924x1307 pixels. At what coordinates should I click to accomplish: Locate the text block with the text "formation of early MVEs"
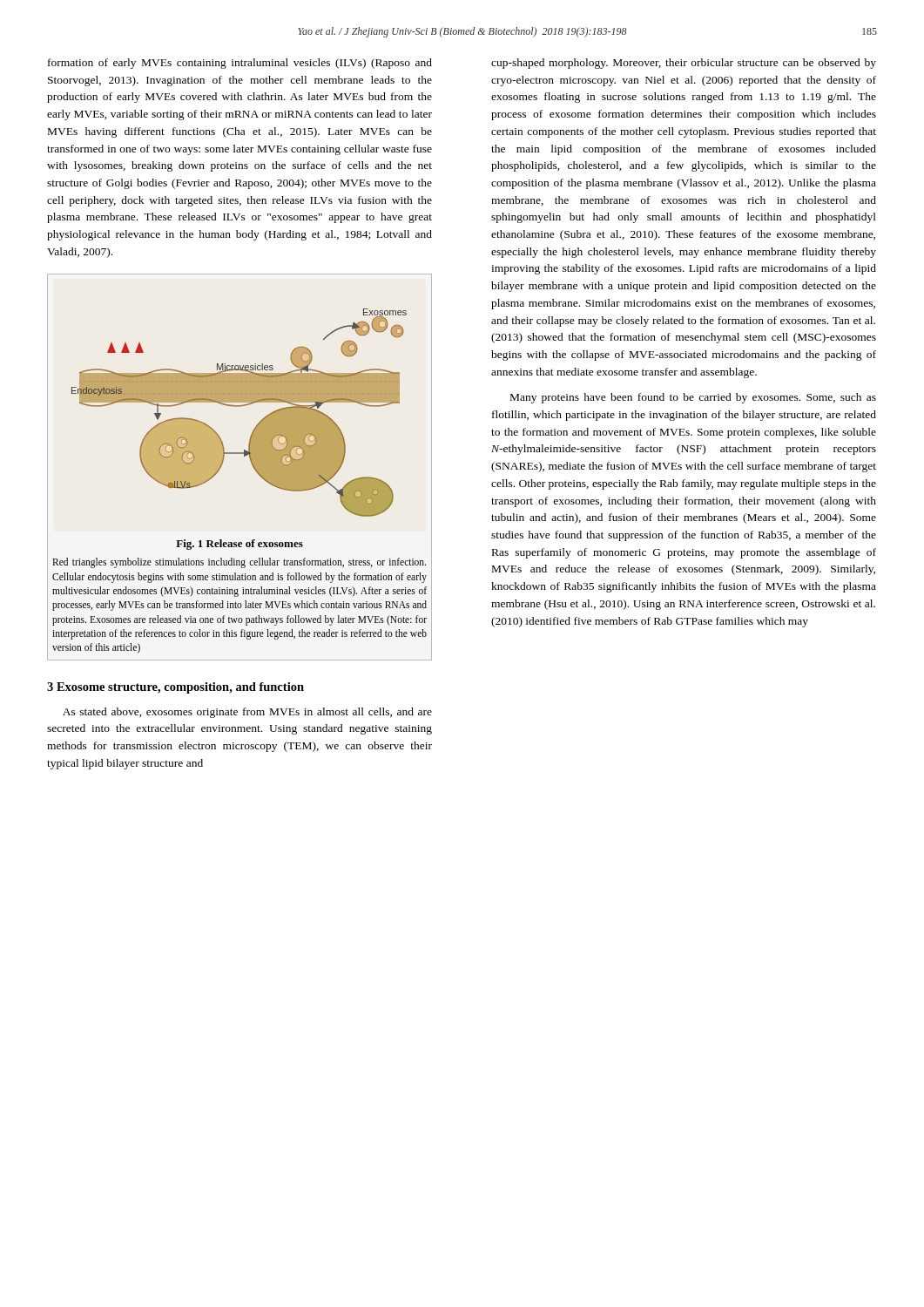tap(240, 157)
